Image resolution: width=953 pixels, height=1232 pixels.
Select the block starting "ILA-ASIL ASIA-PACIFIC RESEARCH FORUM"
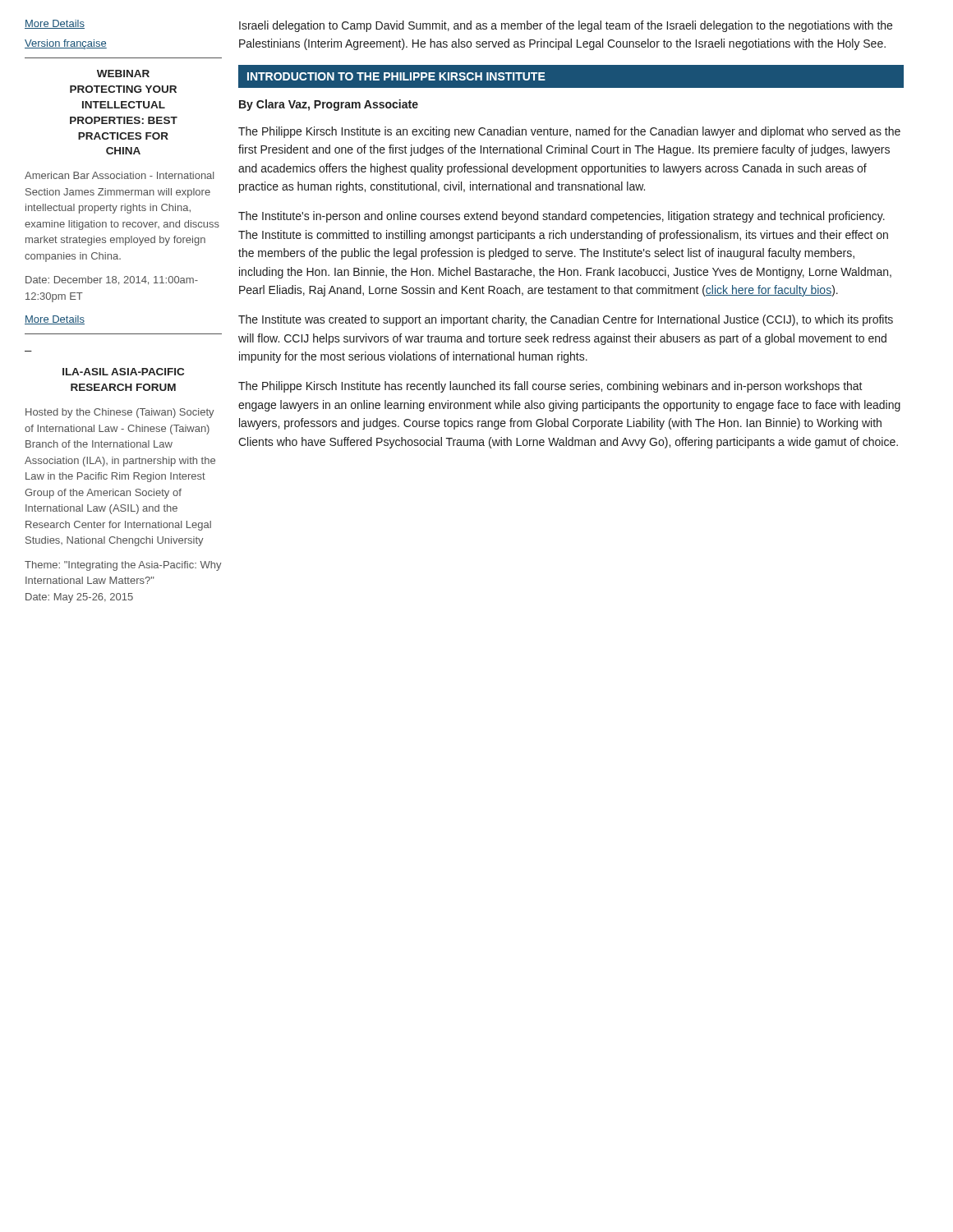pos(123,380)
